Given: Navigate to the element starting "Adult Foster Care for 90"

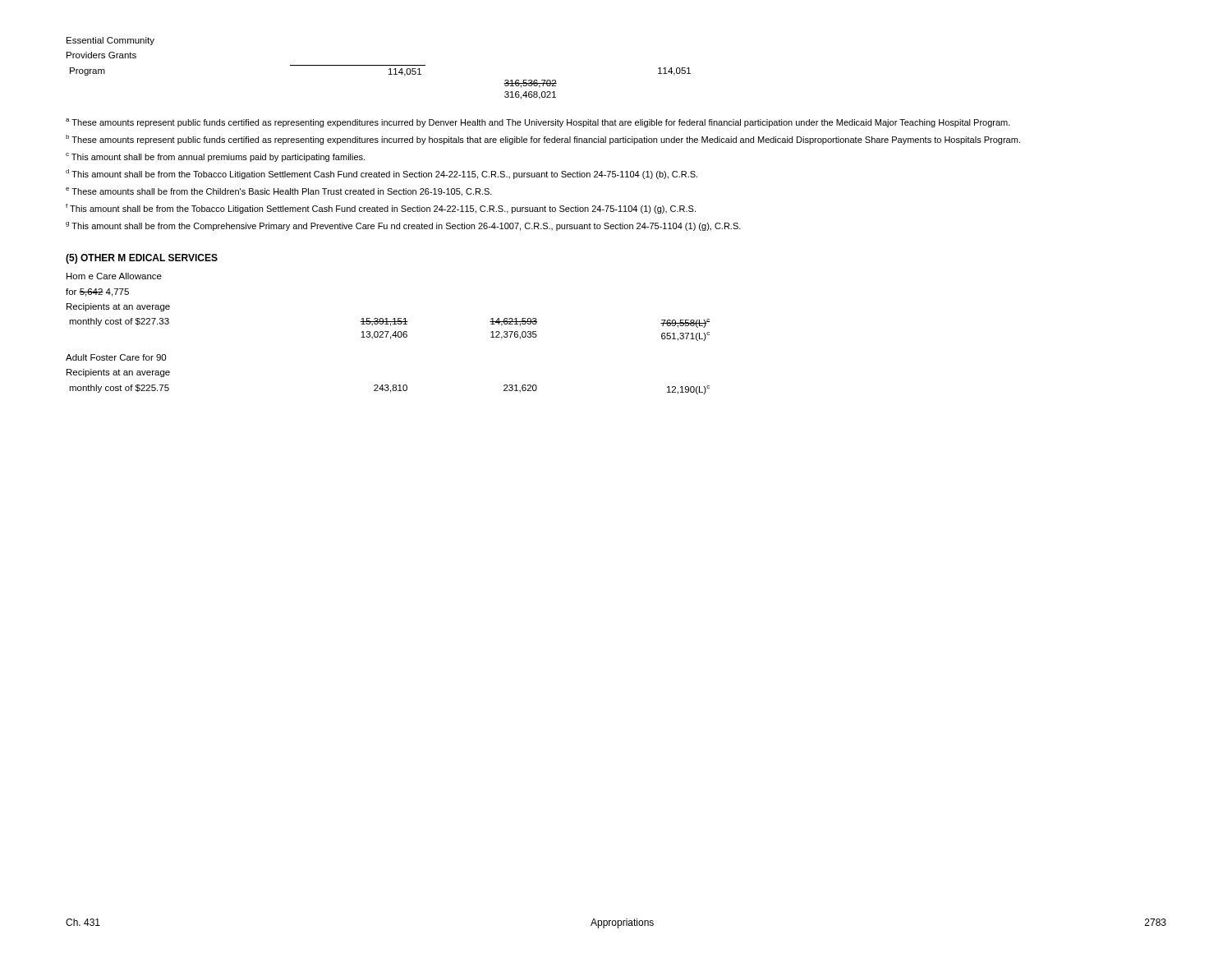Looking at the screenshot, I should (118, 365).
